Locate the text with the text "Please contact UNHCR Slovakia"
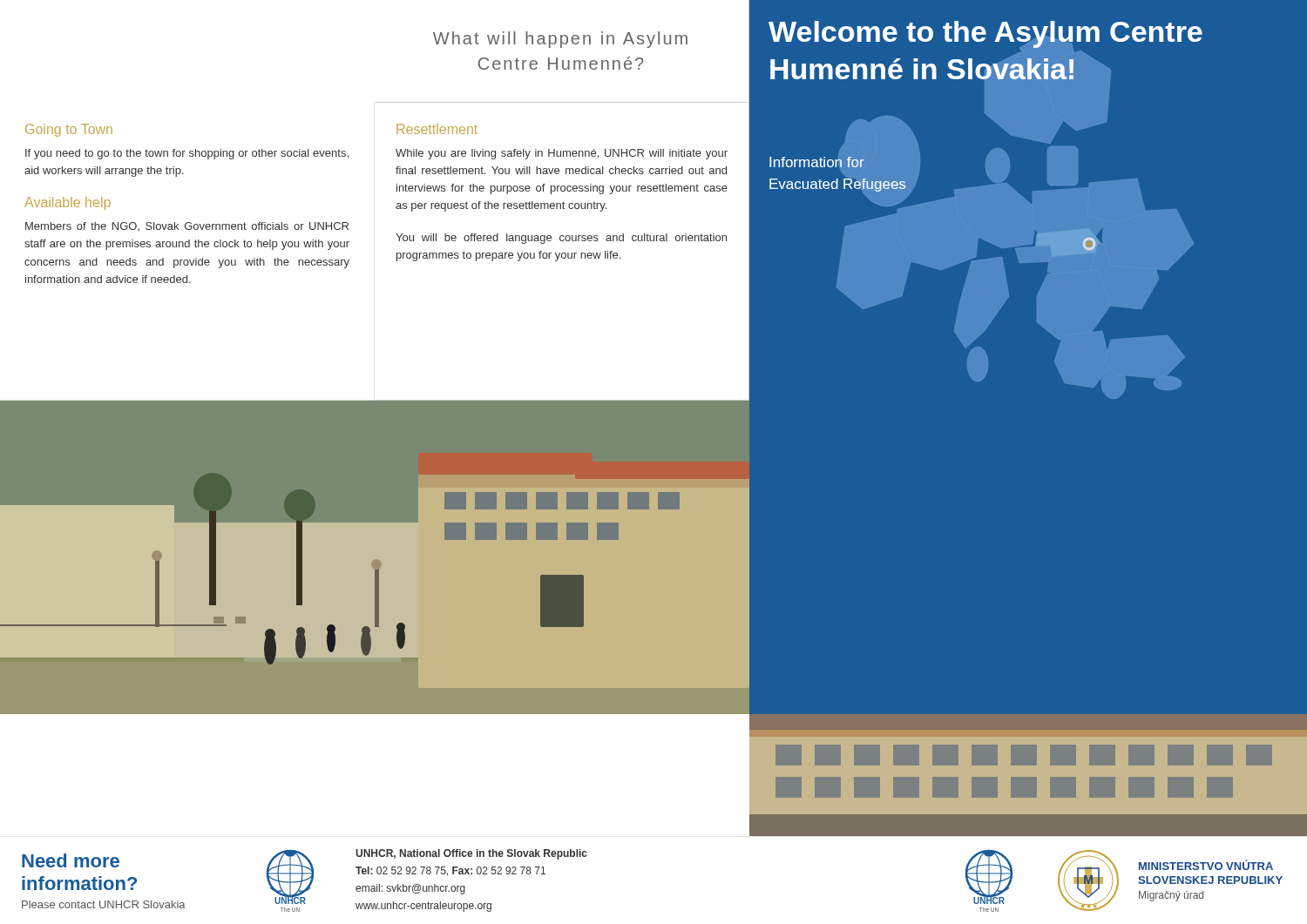Viewport: 1307px width, 924px height. click(x=103, y=905)
